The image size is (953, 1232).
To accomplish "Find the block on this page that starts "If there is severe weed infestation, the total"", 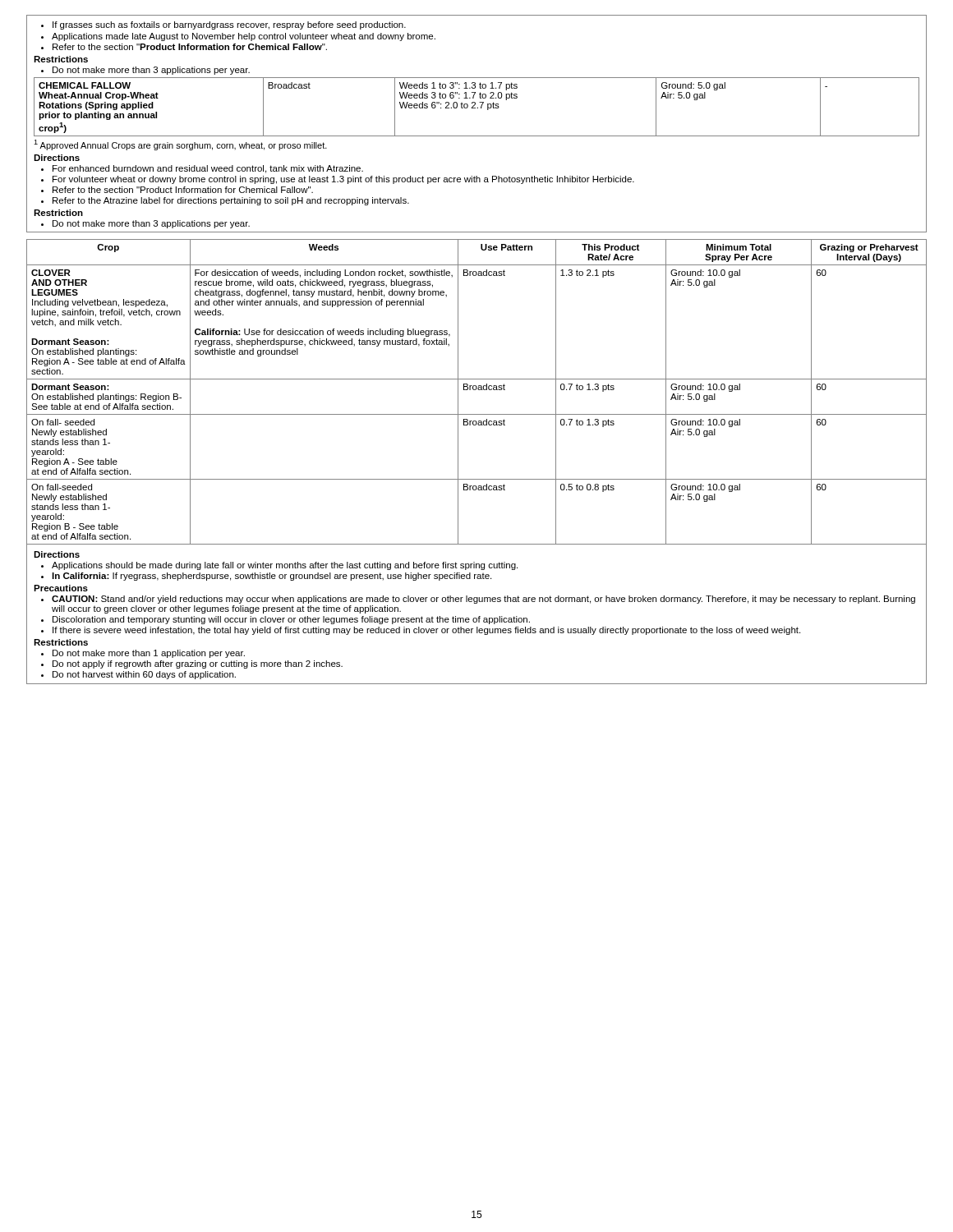I will tap(476, 630).
